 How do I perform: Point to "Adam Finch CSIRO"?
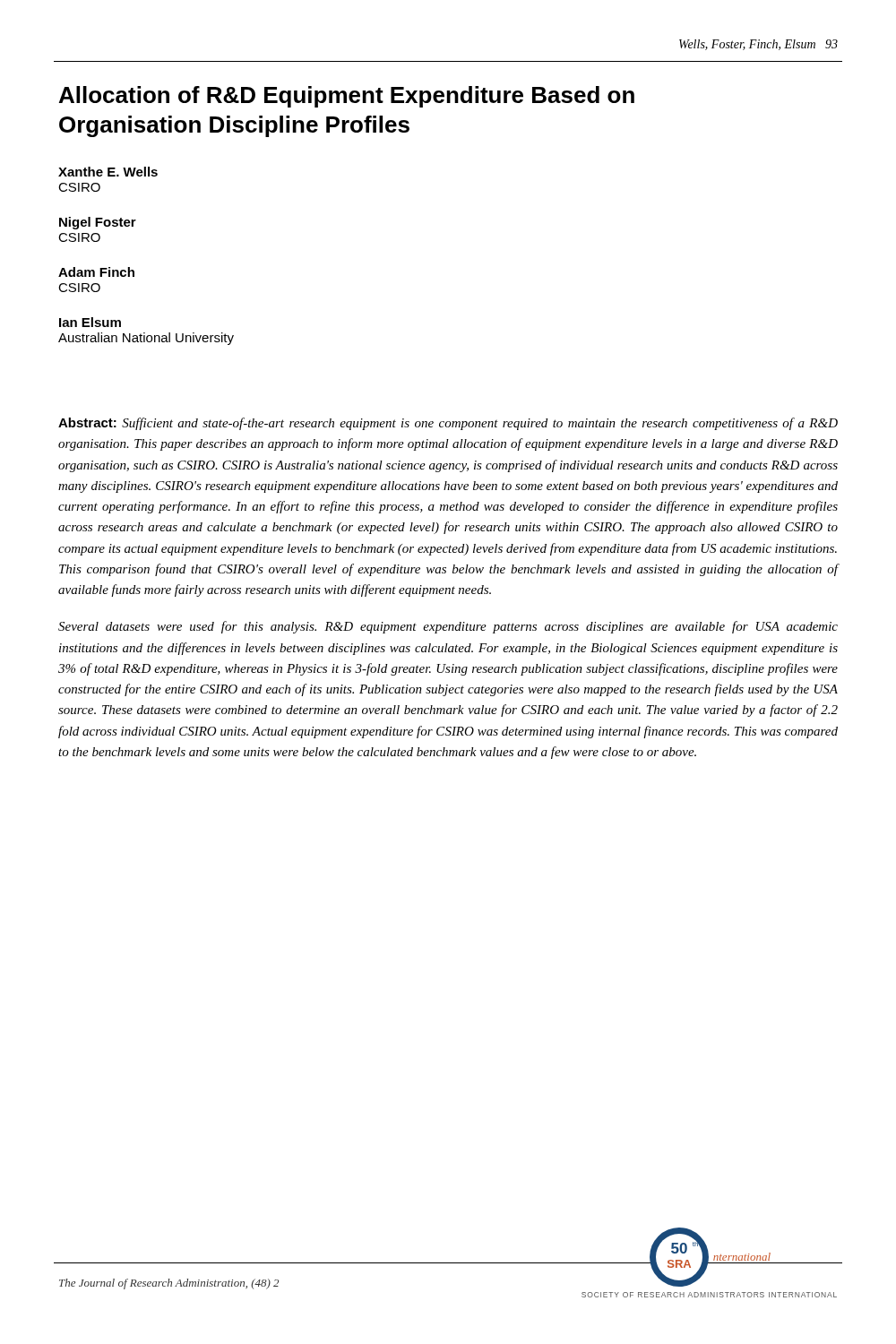pyautogui.click(x=96, y=272)
